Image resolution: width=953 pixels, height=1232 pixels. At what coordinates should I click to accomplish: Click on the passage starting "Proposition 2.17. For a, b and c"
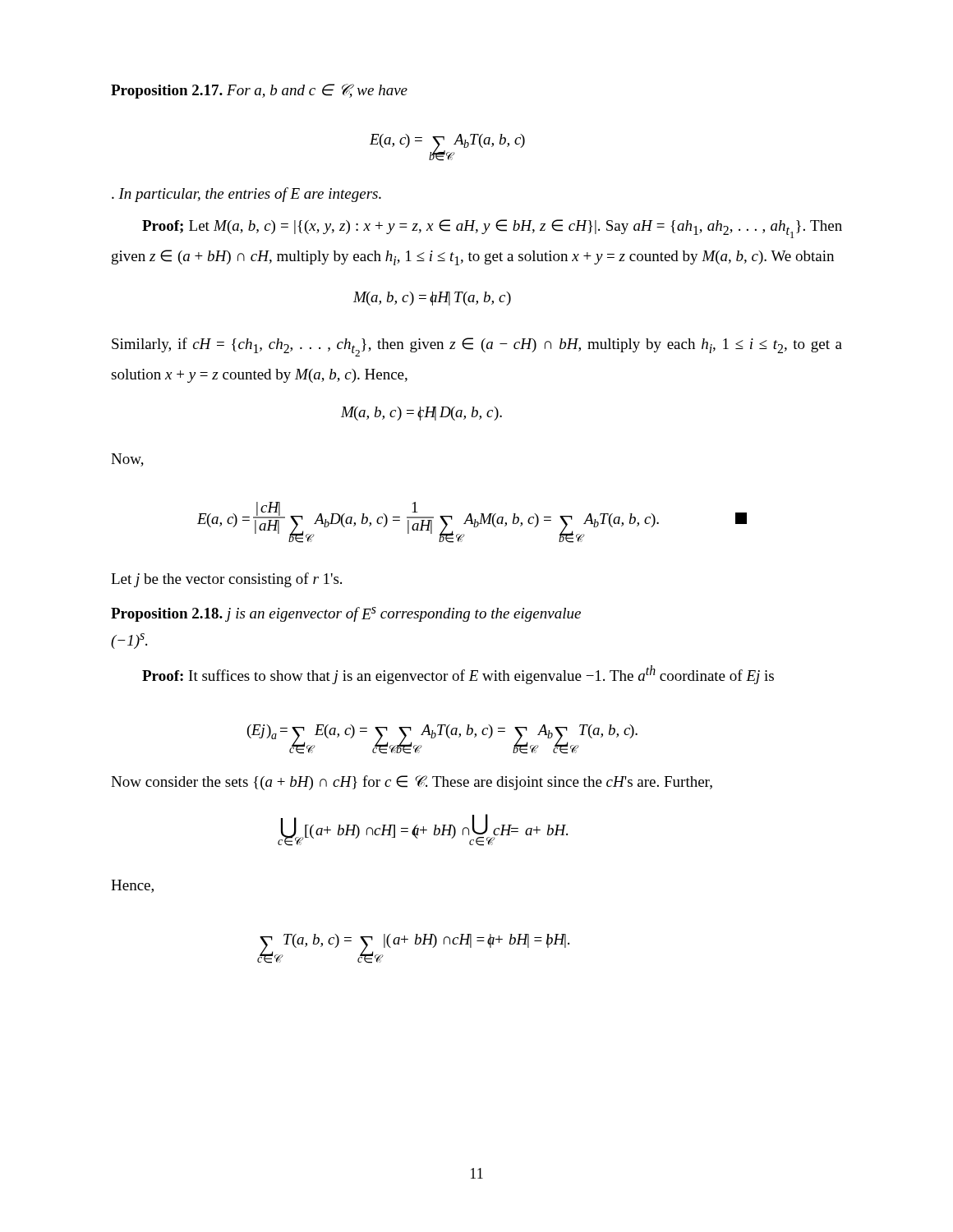coord(259,91)
